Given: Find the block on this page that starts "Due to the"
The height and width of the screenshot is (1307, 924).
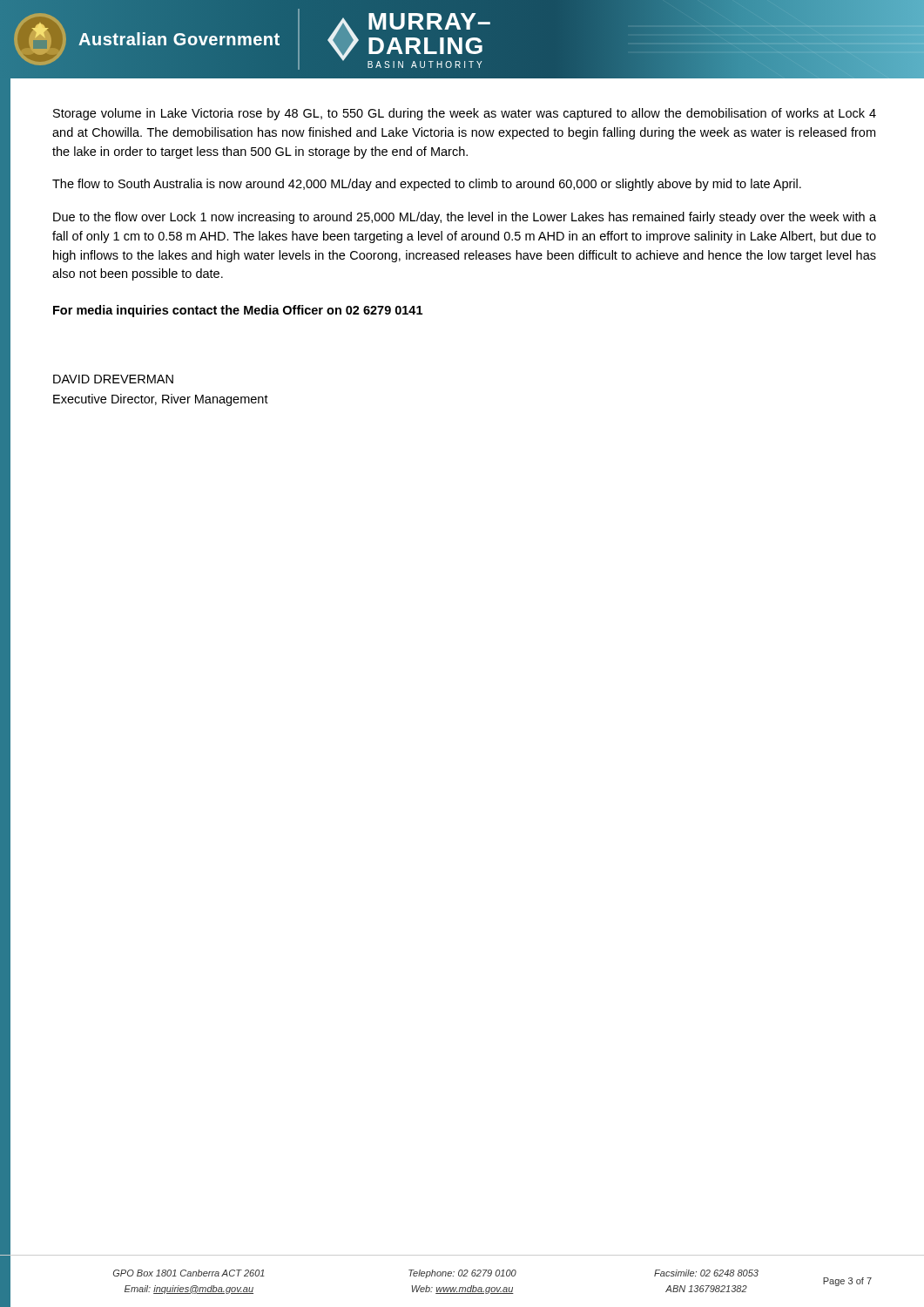Looking at the screenshot, I should tap(464, 245).
